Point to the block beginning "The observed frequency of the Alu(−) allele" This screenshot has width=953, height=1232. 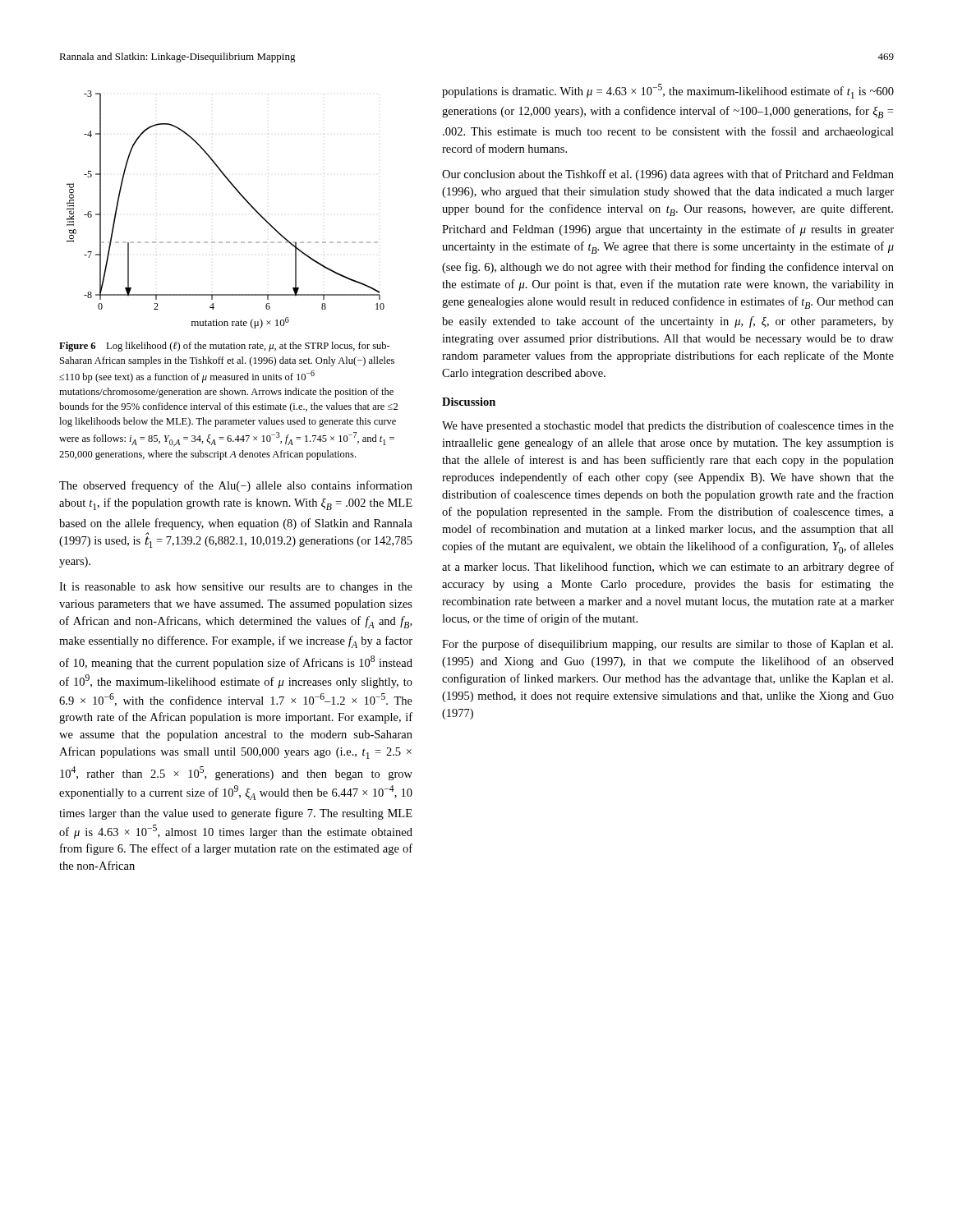pos(236,523)
